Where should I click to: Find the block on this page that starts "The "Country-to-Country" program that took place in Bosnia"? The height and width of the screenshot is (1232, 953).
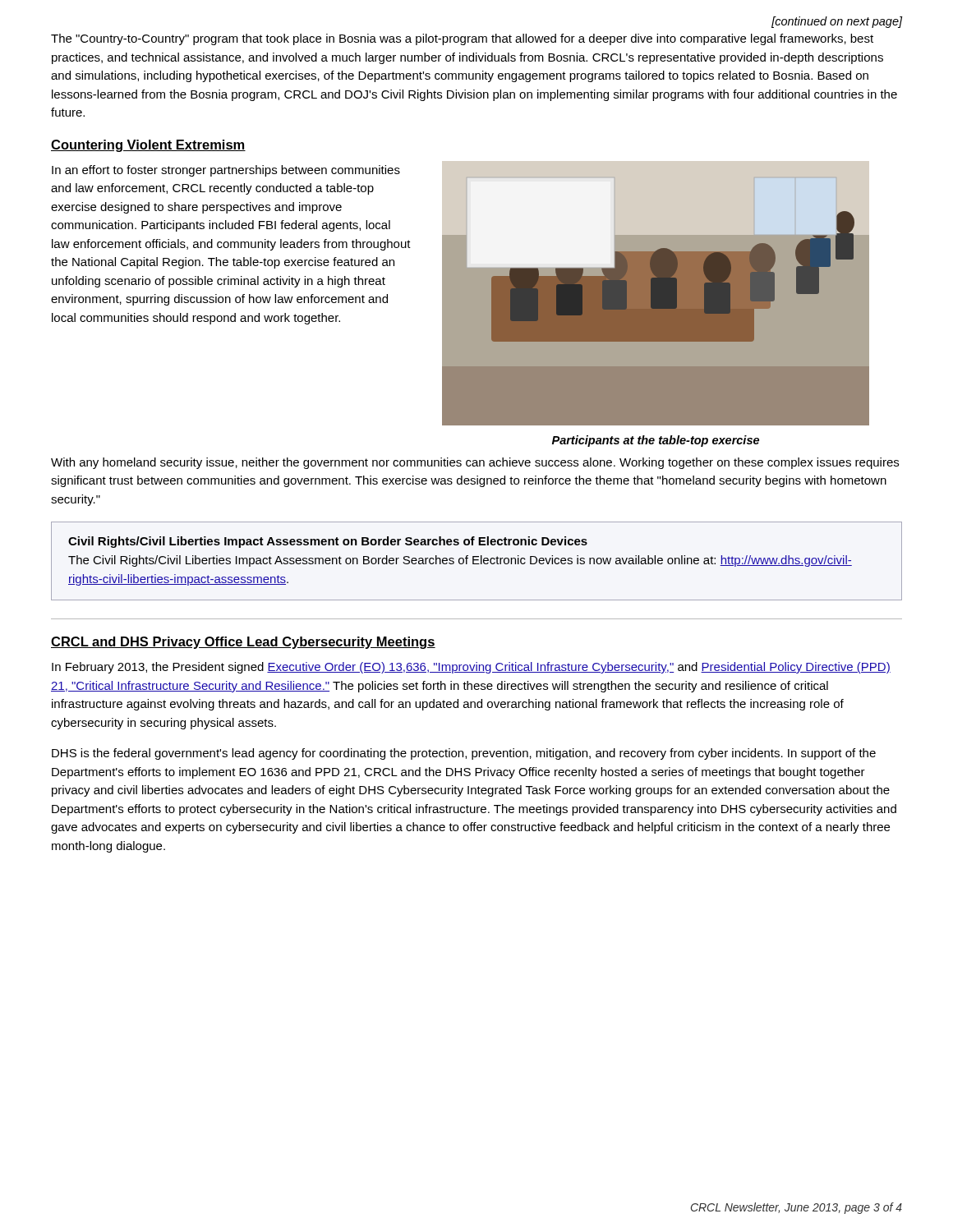tap(474, 75)
